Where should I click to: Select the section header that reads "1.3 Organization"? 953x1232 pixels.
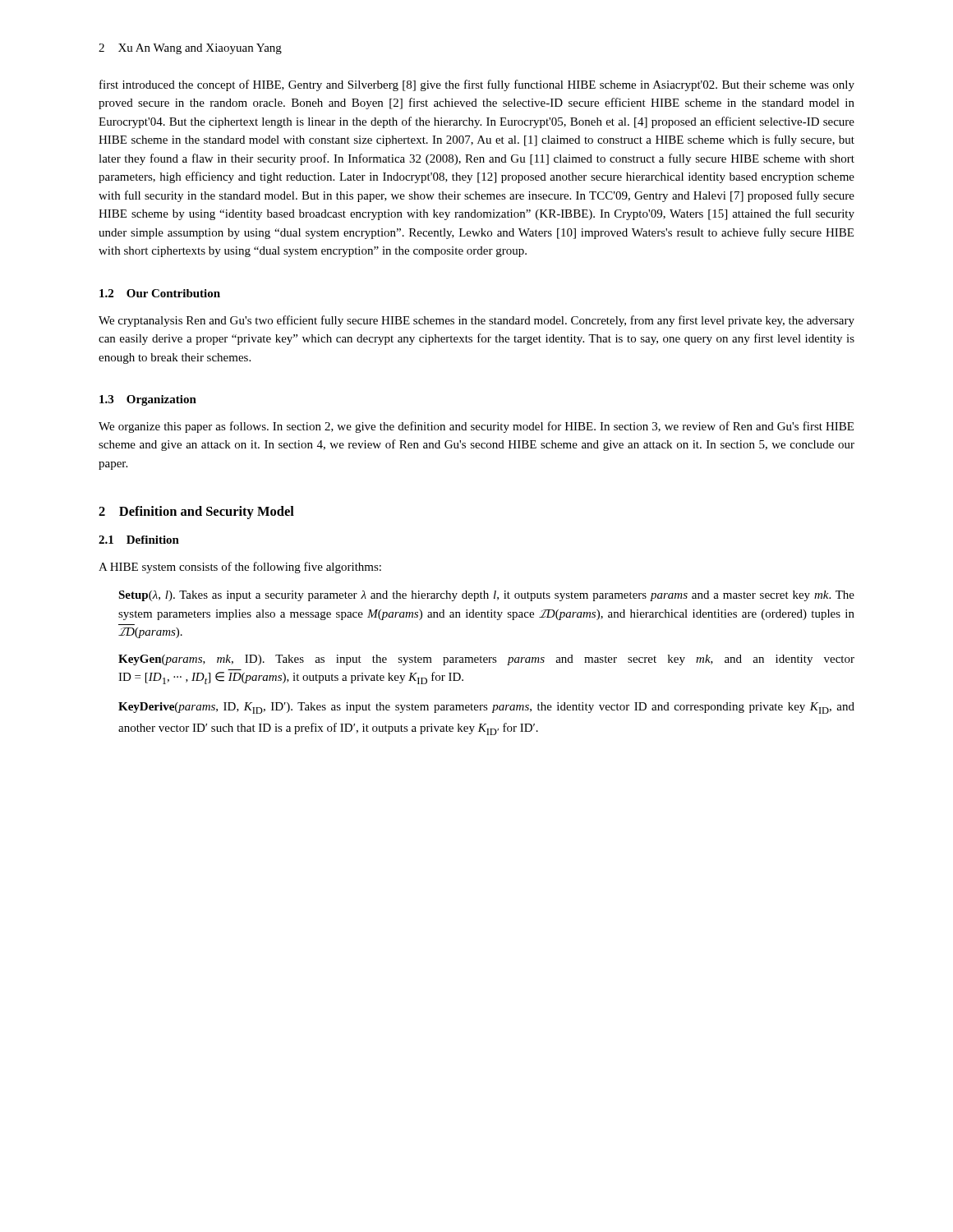[147, 399]
